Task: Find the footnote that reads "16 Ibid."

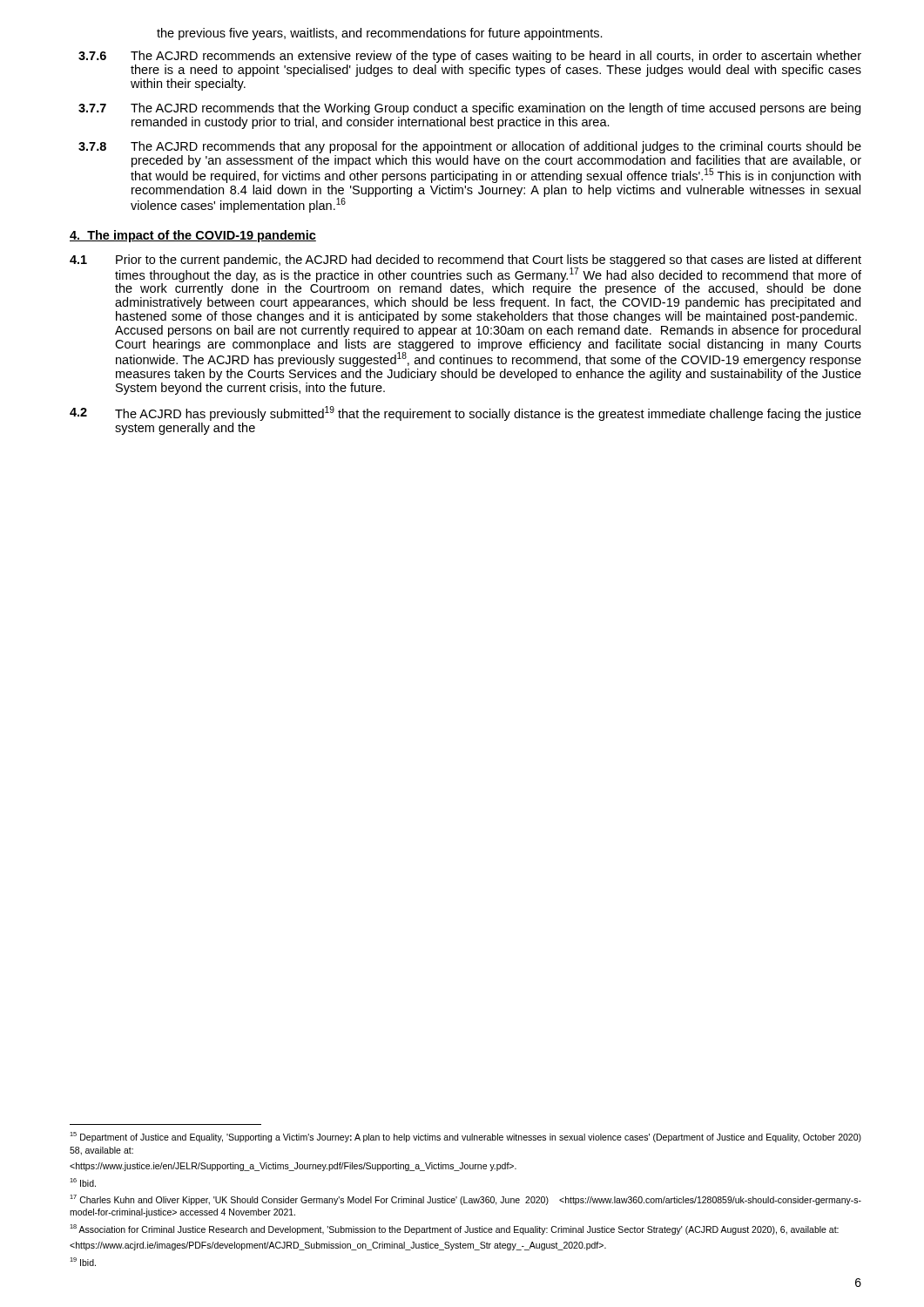Action: 83,1182
